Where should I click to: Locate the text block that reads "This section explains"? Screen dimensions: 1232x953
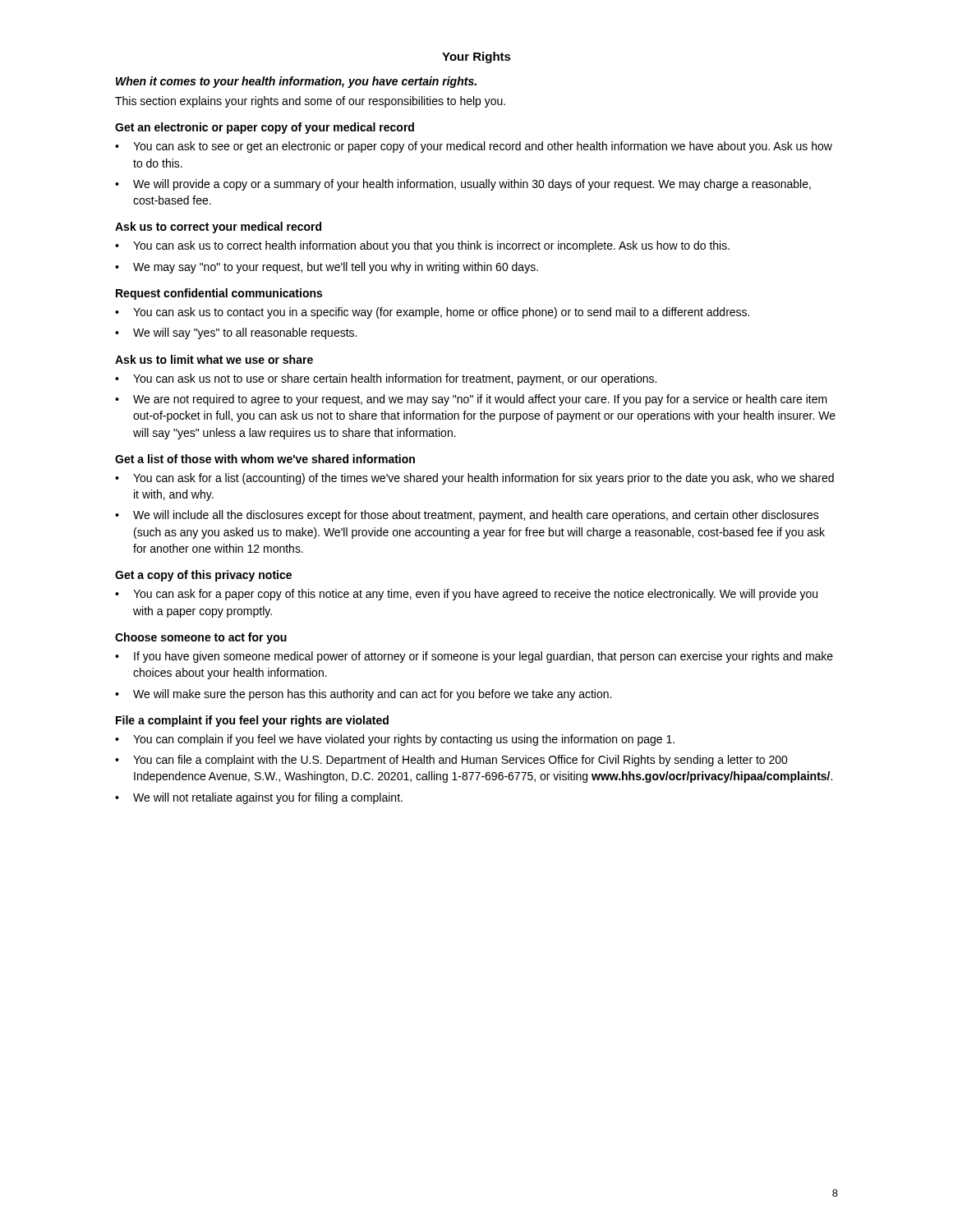pyautogui.click(x=311, y=101)
